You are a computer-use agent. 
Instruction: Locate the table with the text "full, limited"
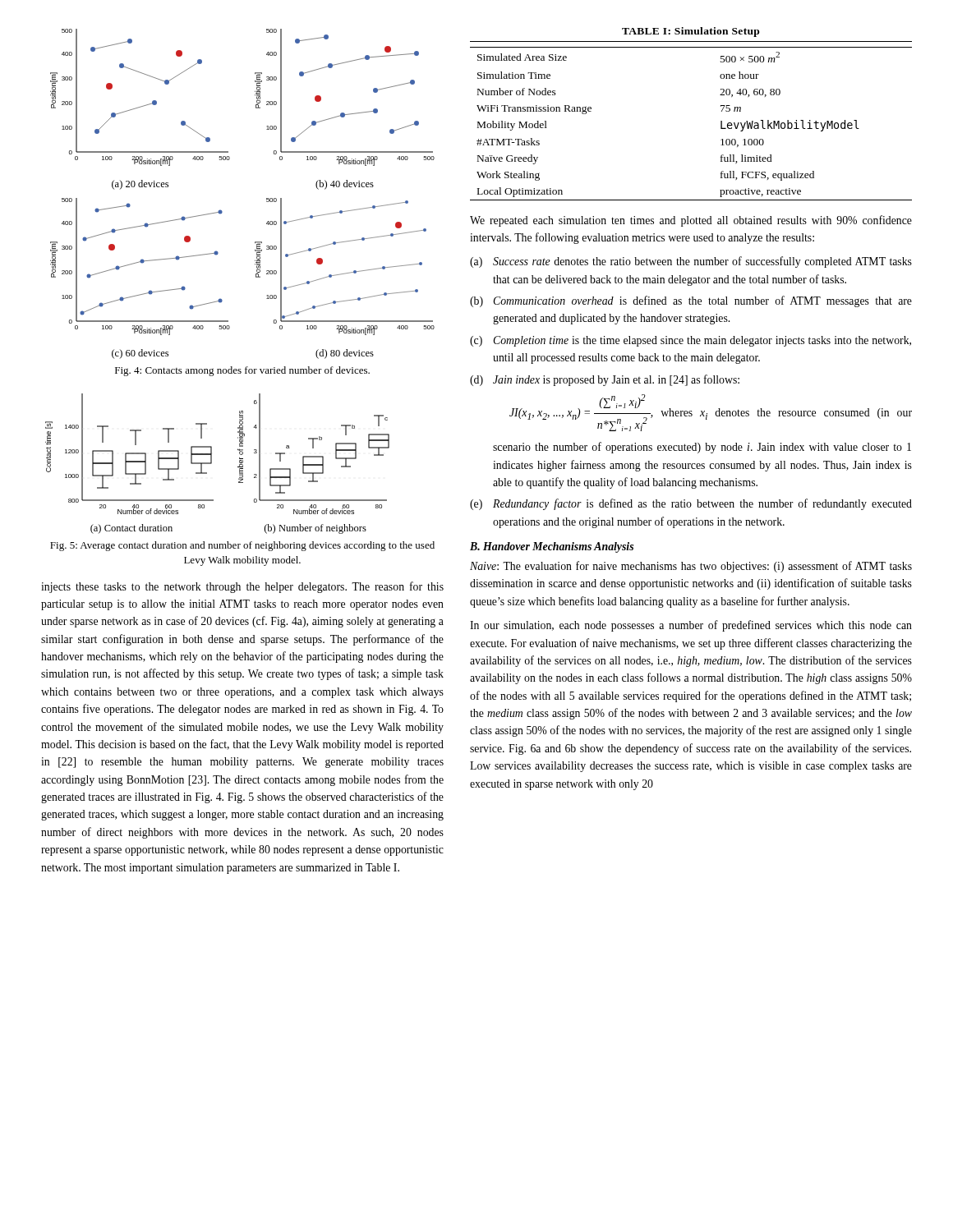coord(691,120)
